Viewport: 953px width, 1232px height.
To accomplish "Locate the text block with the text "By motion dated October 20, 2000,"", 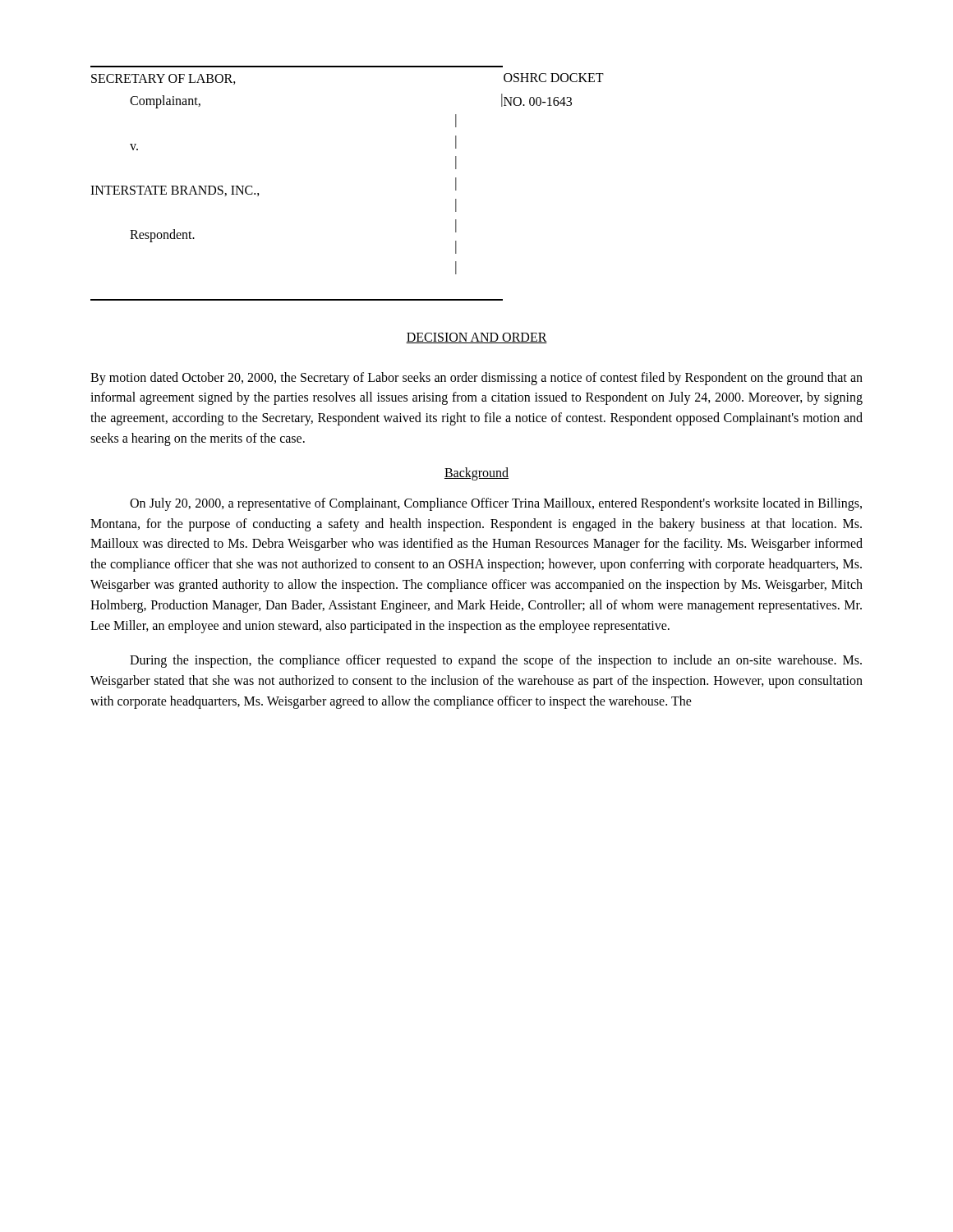I will [476, 408].
